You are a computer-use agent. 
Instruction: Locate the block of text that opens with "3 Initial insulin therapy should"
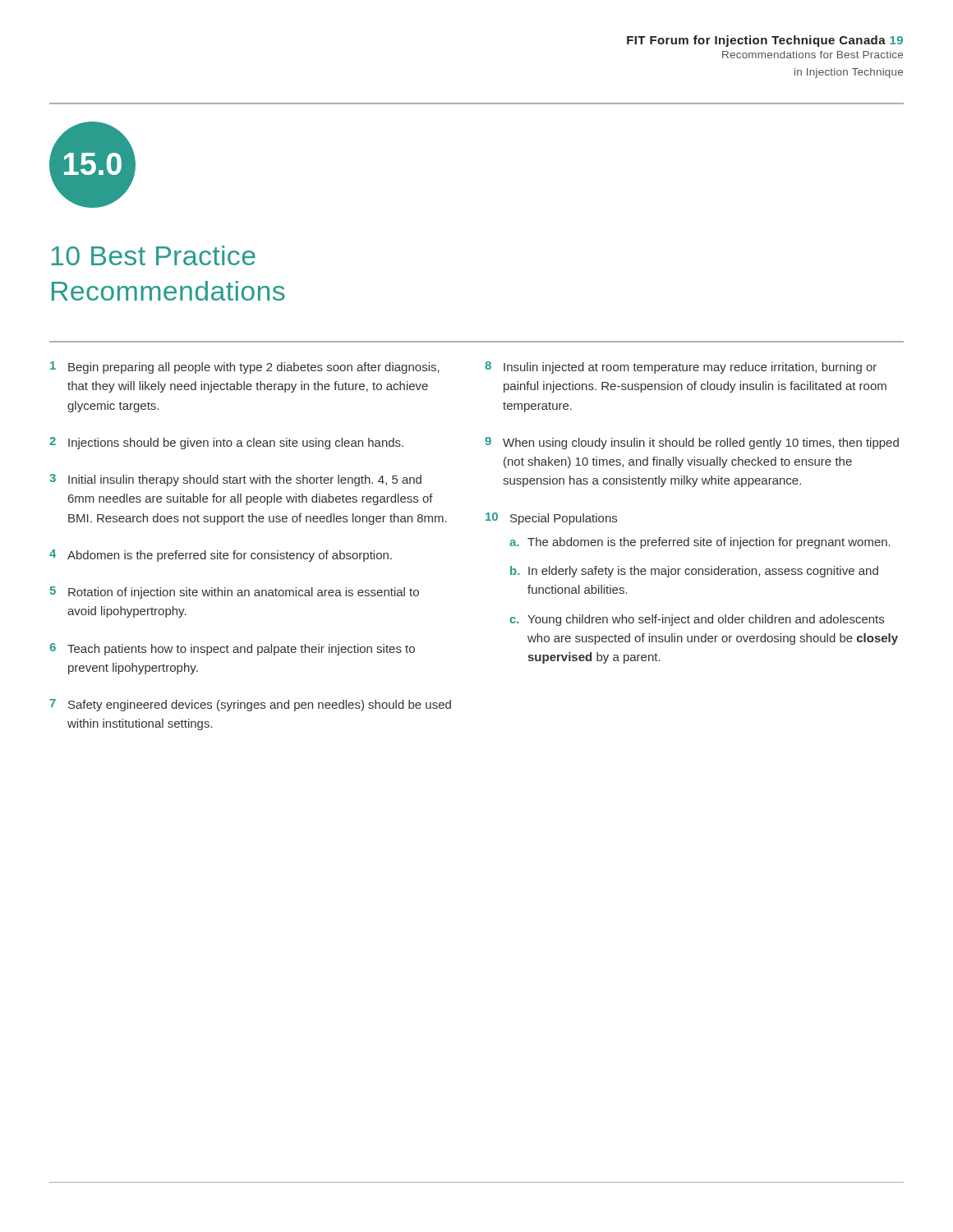click(x=251, y=498)
